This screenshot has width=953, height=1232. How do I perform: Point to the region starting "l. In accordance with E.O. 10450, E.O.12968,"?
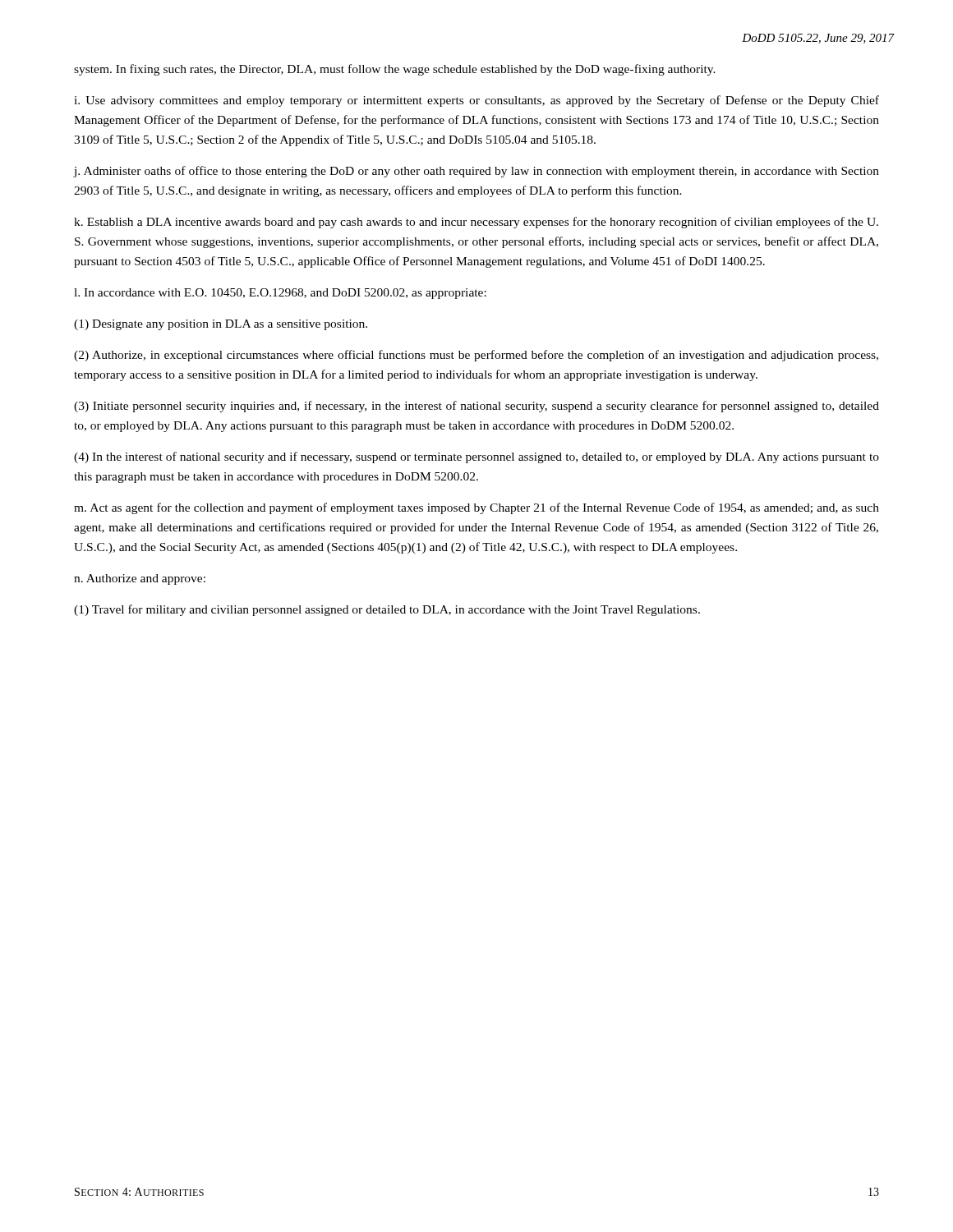click(x=476, y=292)
